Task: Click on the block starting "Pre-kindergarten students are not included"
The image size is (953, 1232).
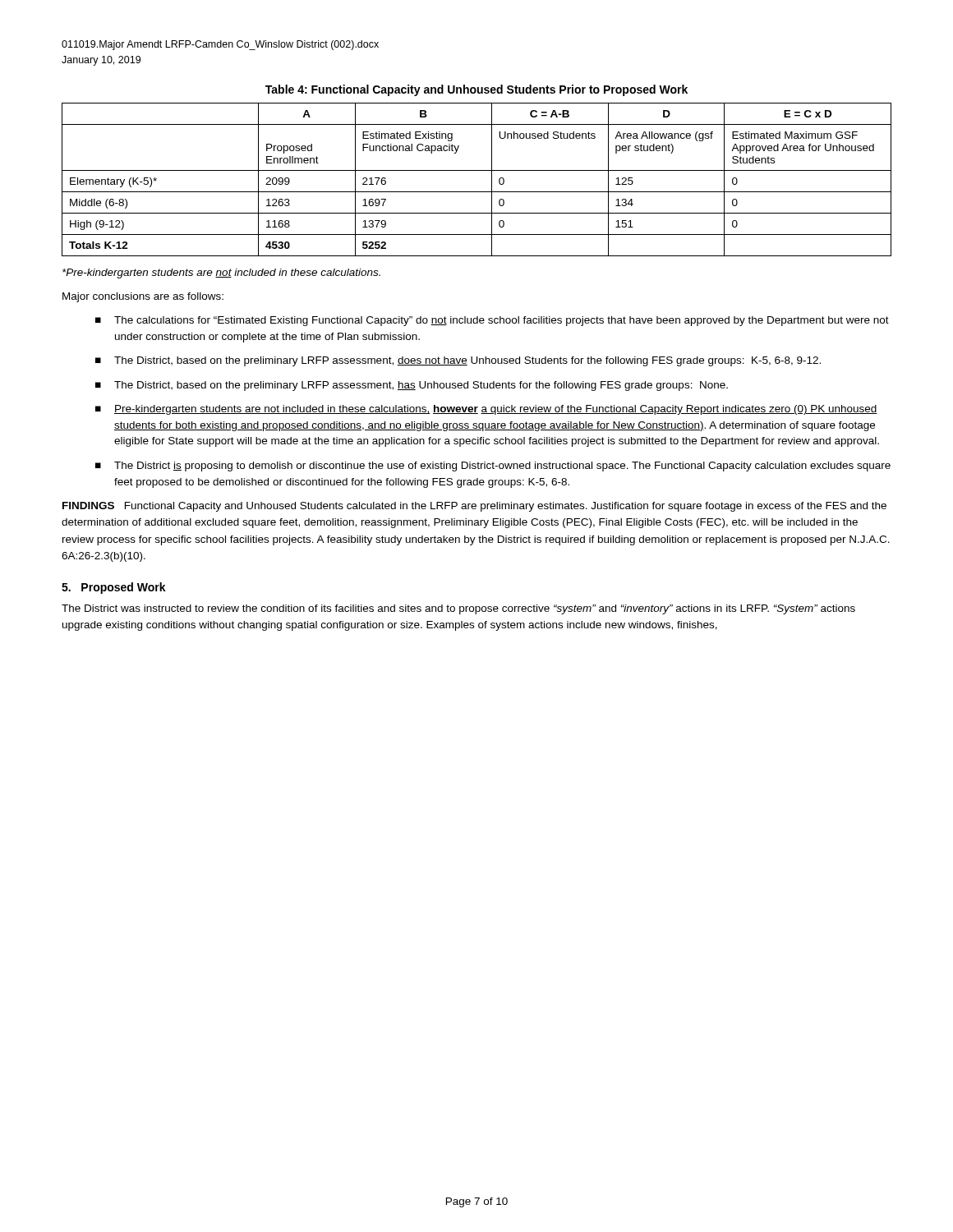Action: [x=222, y=272]
